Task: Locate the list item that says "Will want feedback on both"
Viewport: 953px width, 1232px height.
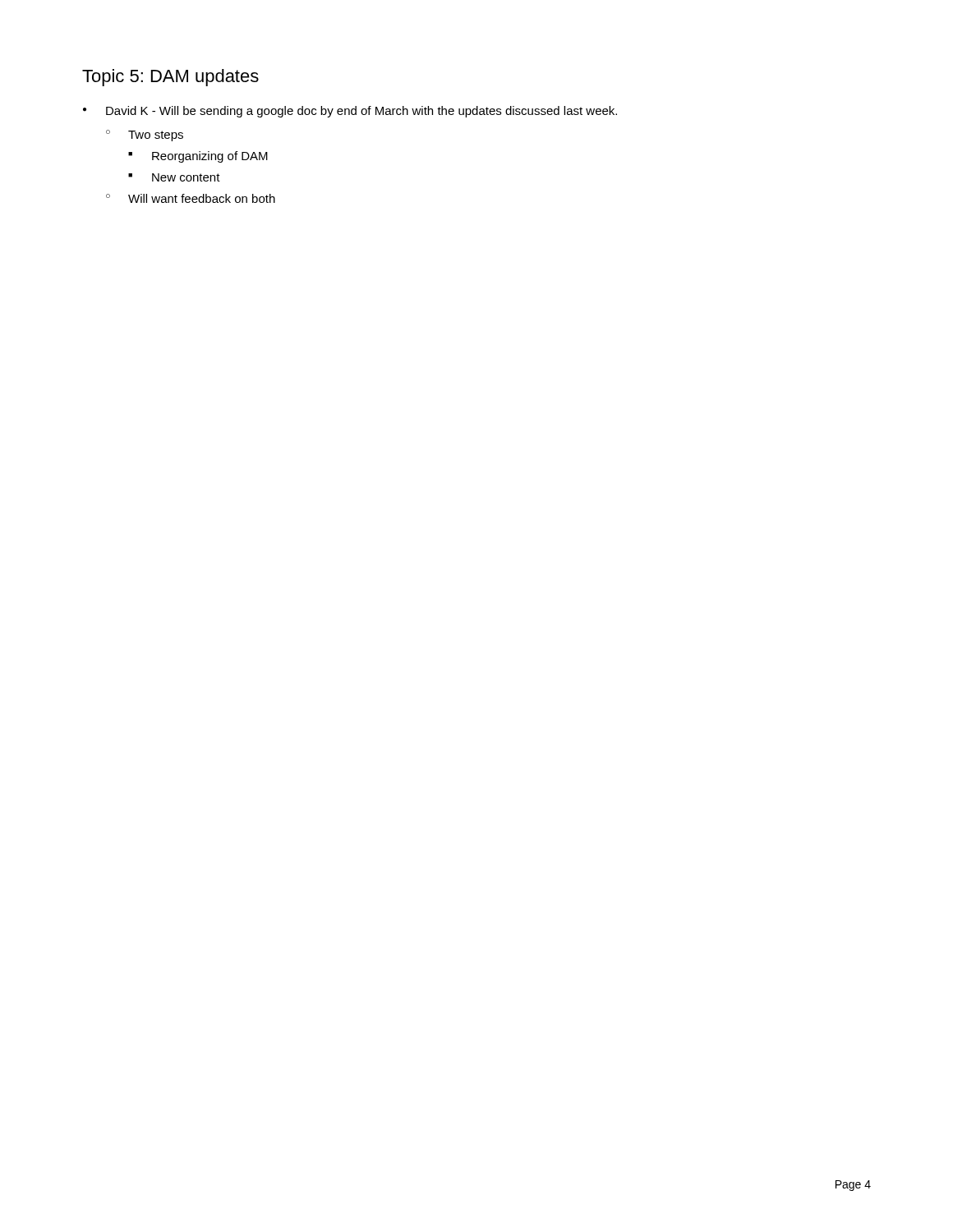Action: tap(202, 198)
